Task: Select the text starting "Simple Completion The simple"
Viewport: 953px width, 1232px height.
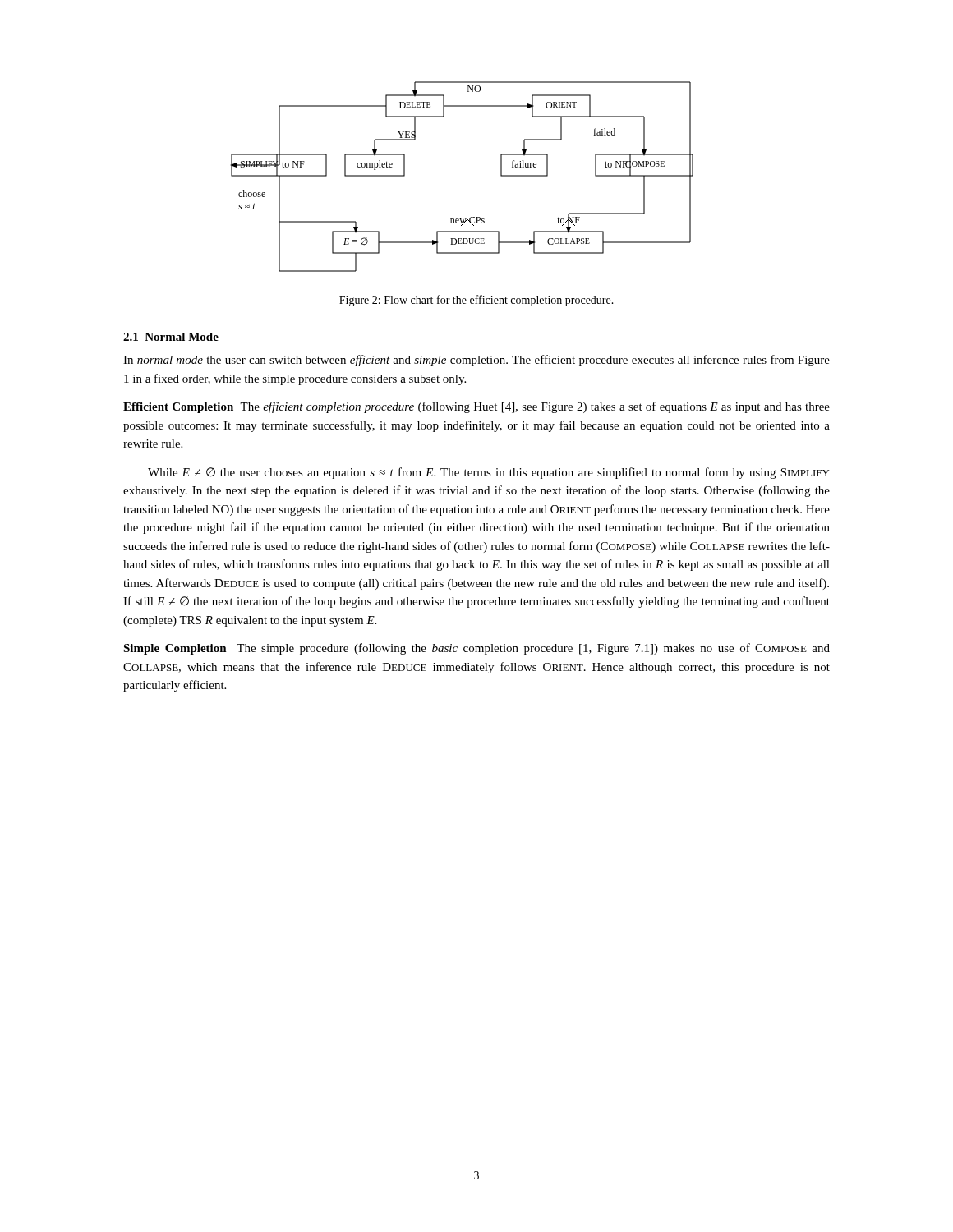Action: [x=476, y=667]
